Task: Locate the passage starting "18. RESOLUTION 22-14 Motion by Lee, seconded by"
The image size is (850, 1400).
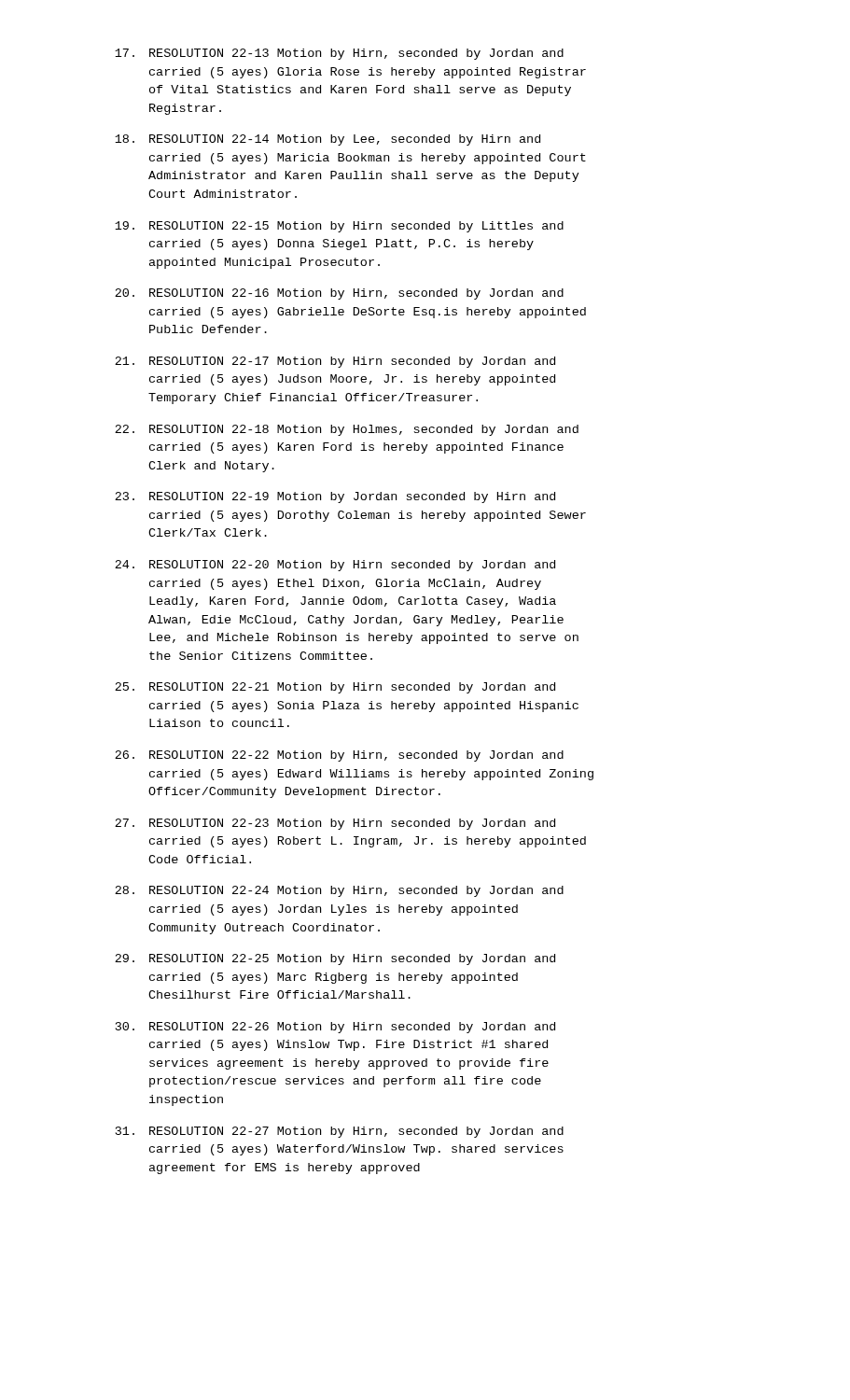Action: point(434,167)
